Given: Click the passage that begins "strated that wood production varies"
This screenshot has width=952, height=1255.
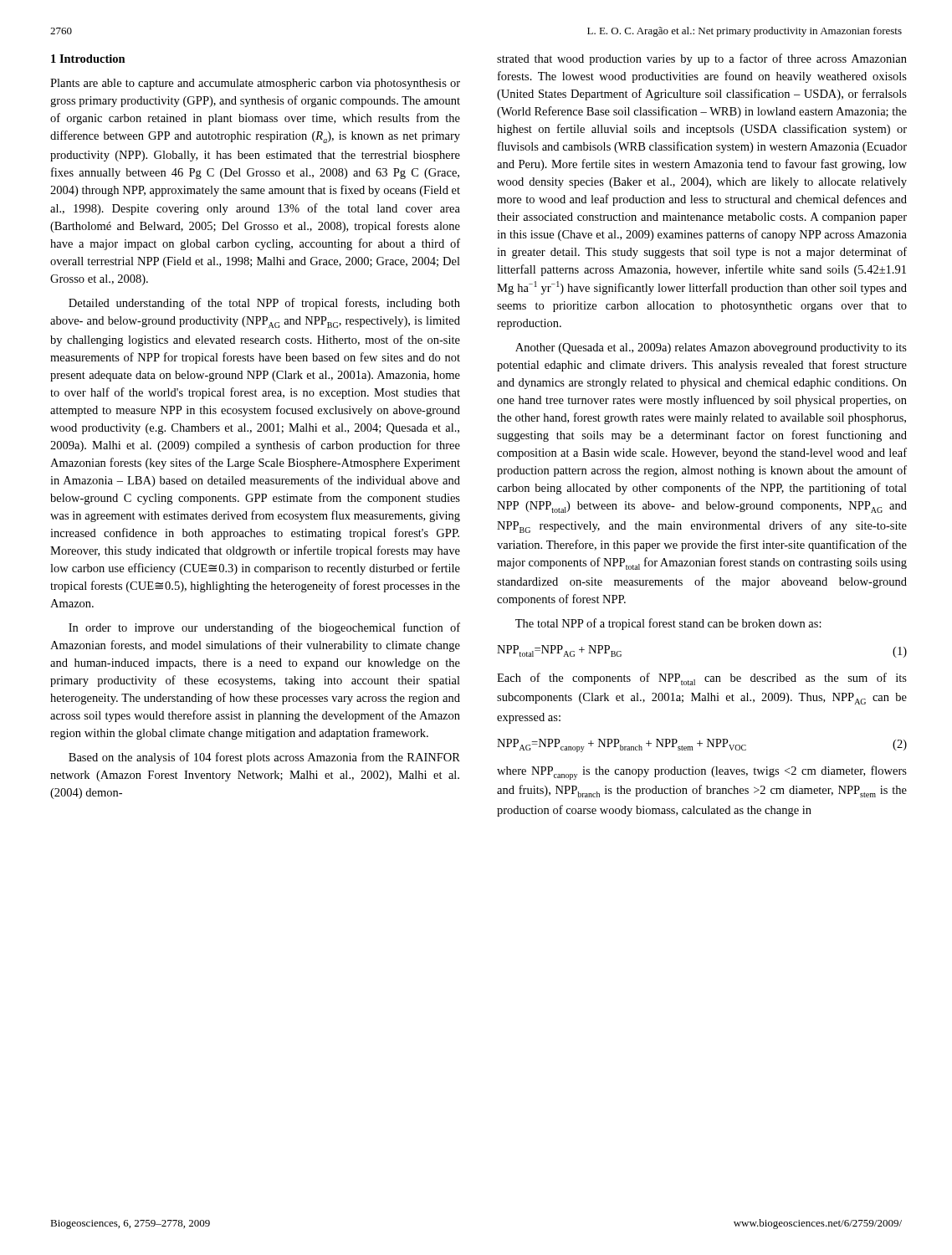Looking at the screenshot, I should click(x=702, y=191).
